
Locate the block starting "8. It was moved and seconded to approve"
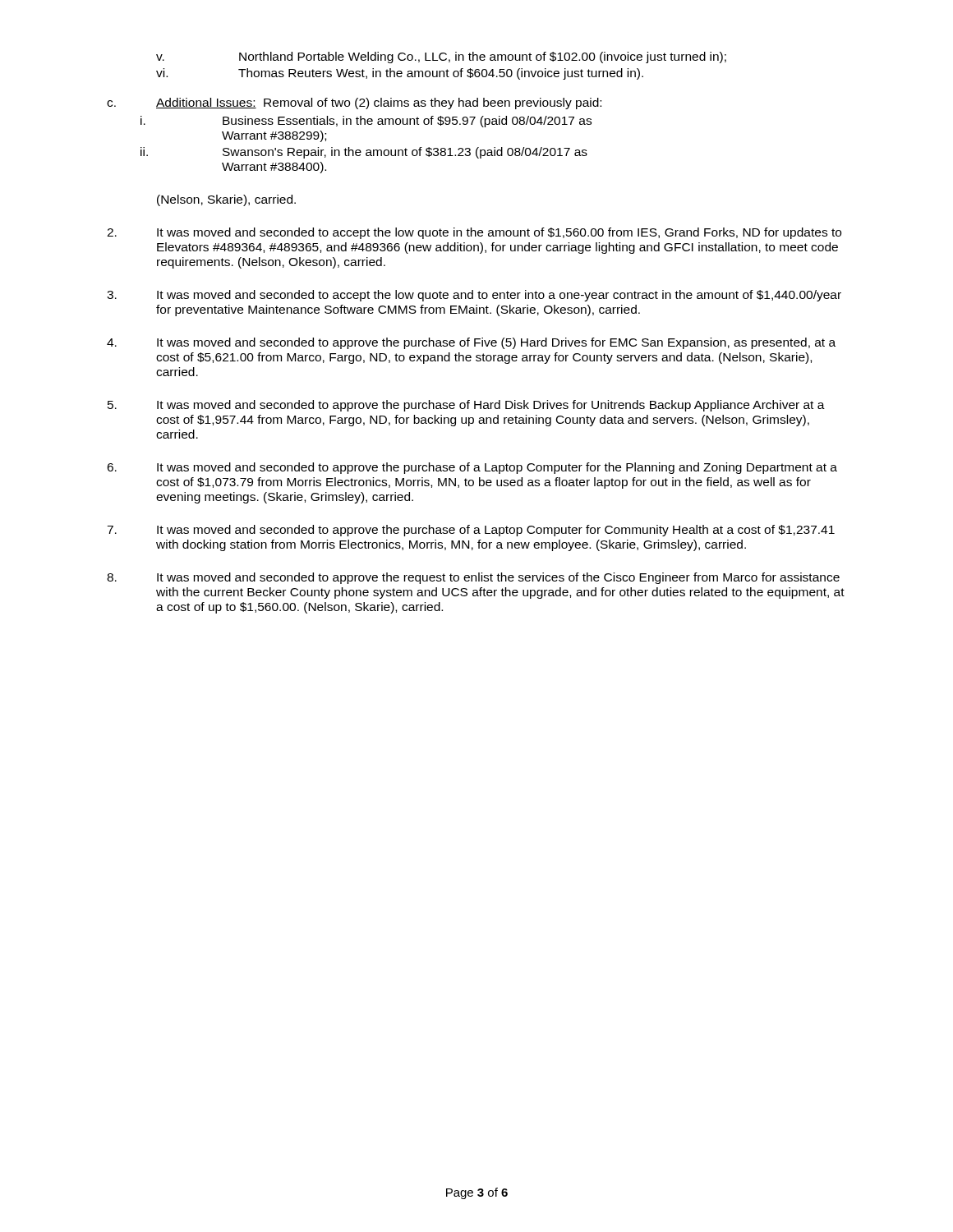(x=476, y=592)
